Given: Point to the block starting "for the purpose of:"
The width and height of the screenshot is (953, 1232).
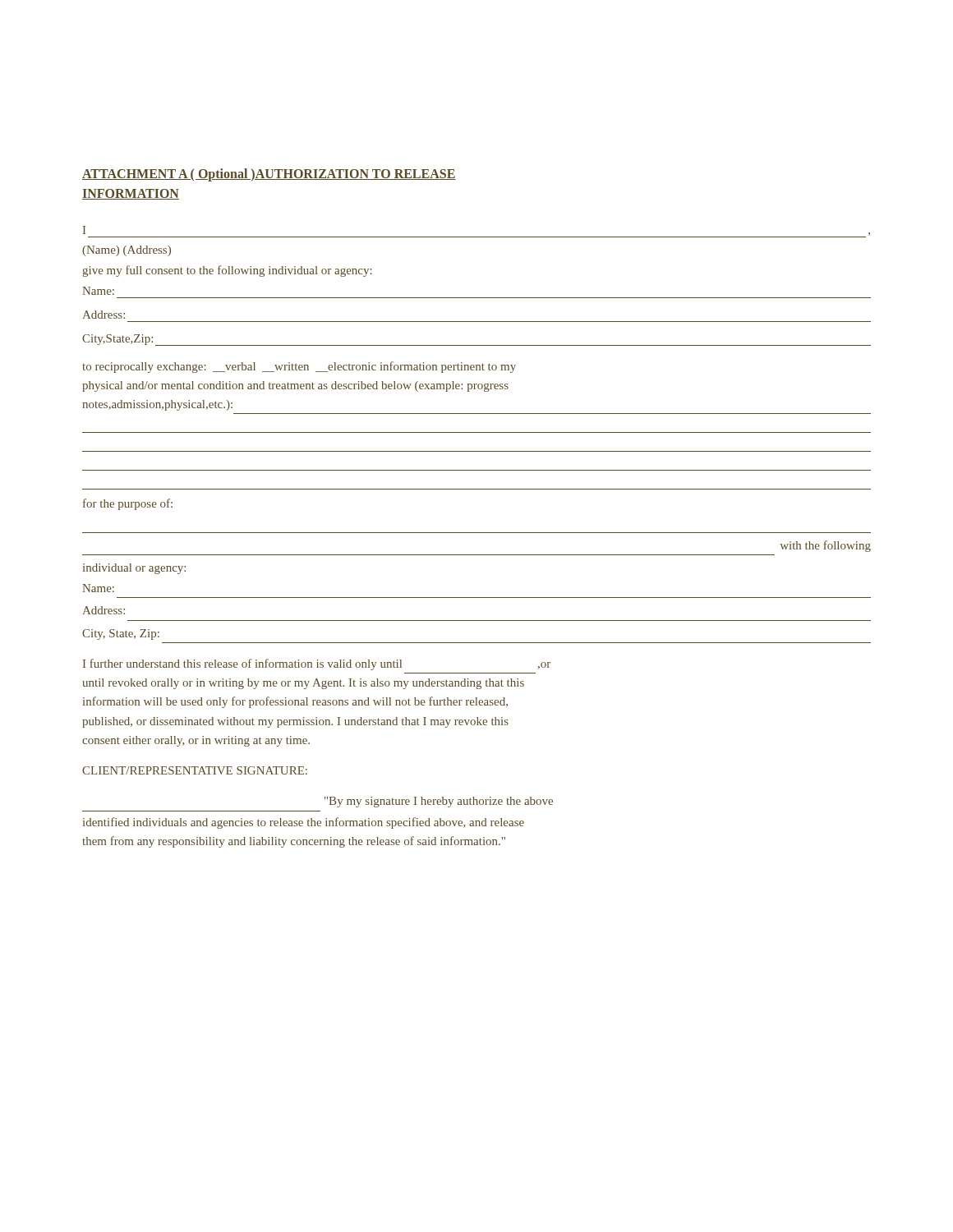Looking at the screenshot, I should 128,504.
